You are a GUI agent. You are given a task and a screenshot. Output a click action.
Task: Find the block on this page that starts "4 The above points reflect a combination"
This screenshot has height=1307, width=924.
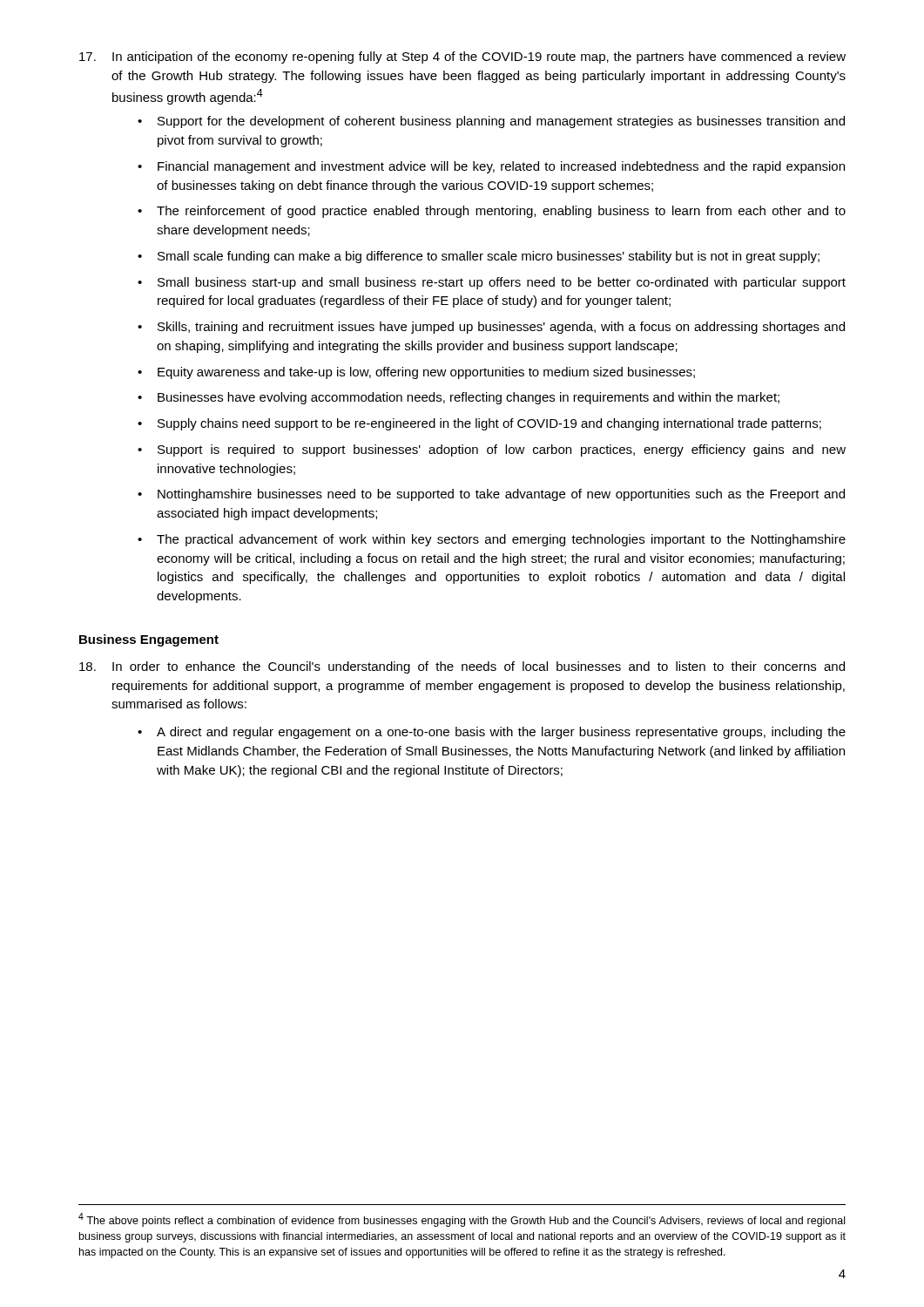pyautogui.click(x=462, y=1235)
